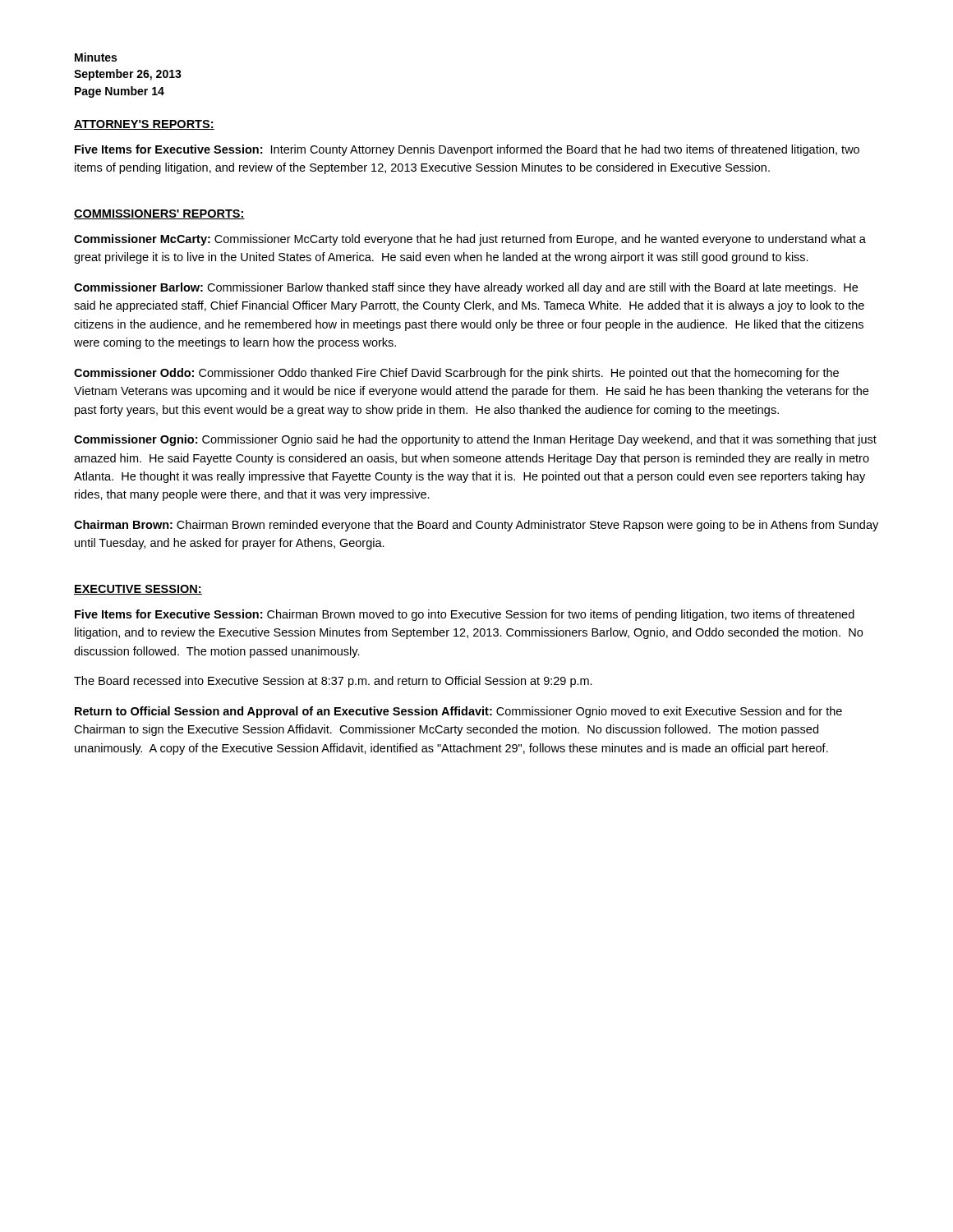Click where it says "EXECUTIVE SESSION:"

point(138,589)
